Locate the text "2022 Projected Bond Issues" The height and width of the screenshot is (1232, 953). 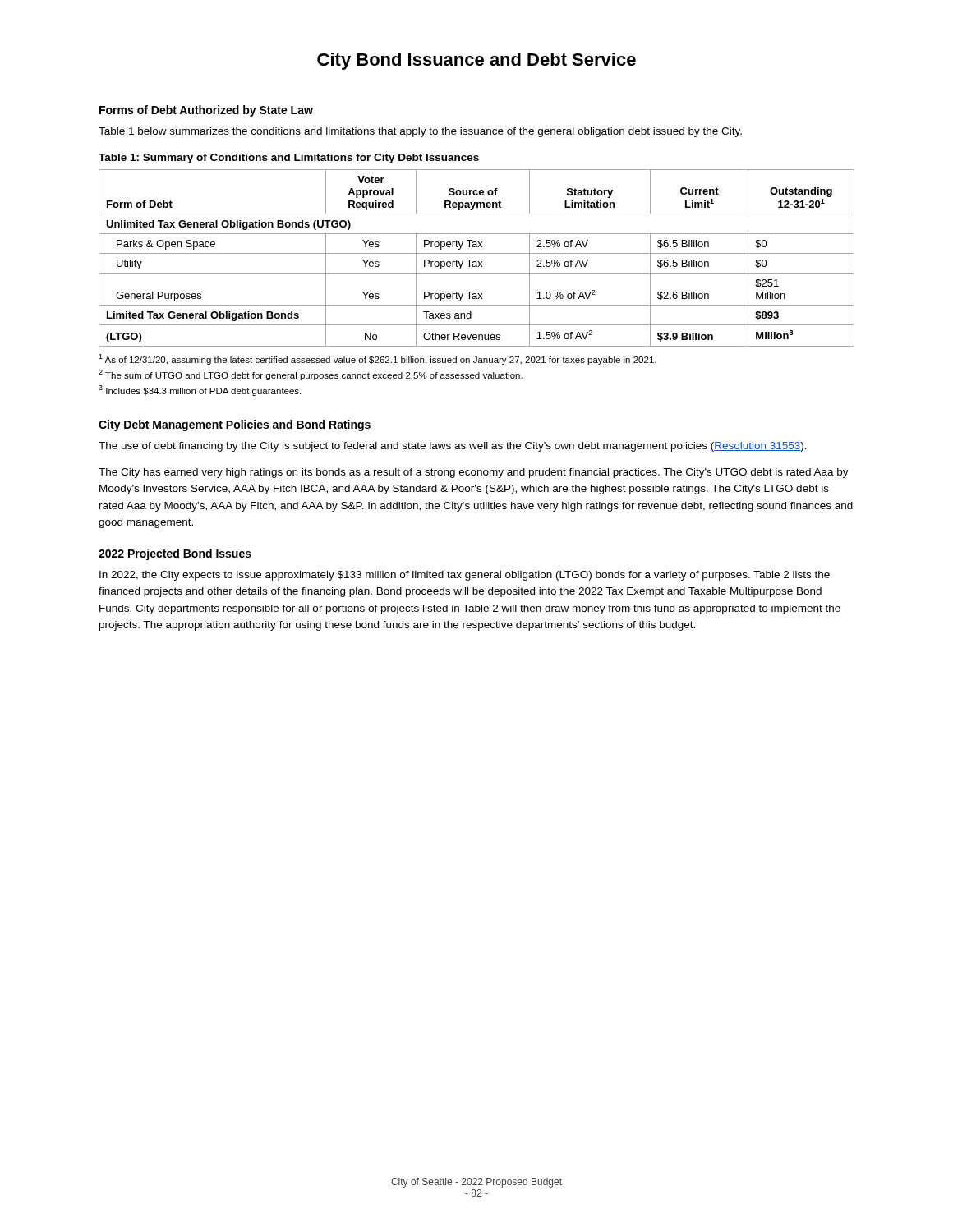[x=175, y=554]
